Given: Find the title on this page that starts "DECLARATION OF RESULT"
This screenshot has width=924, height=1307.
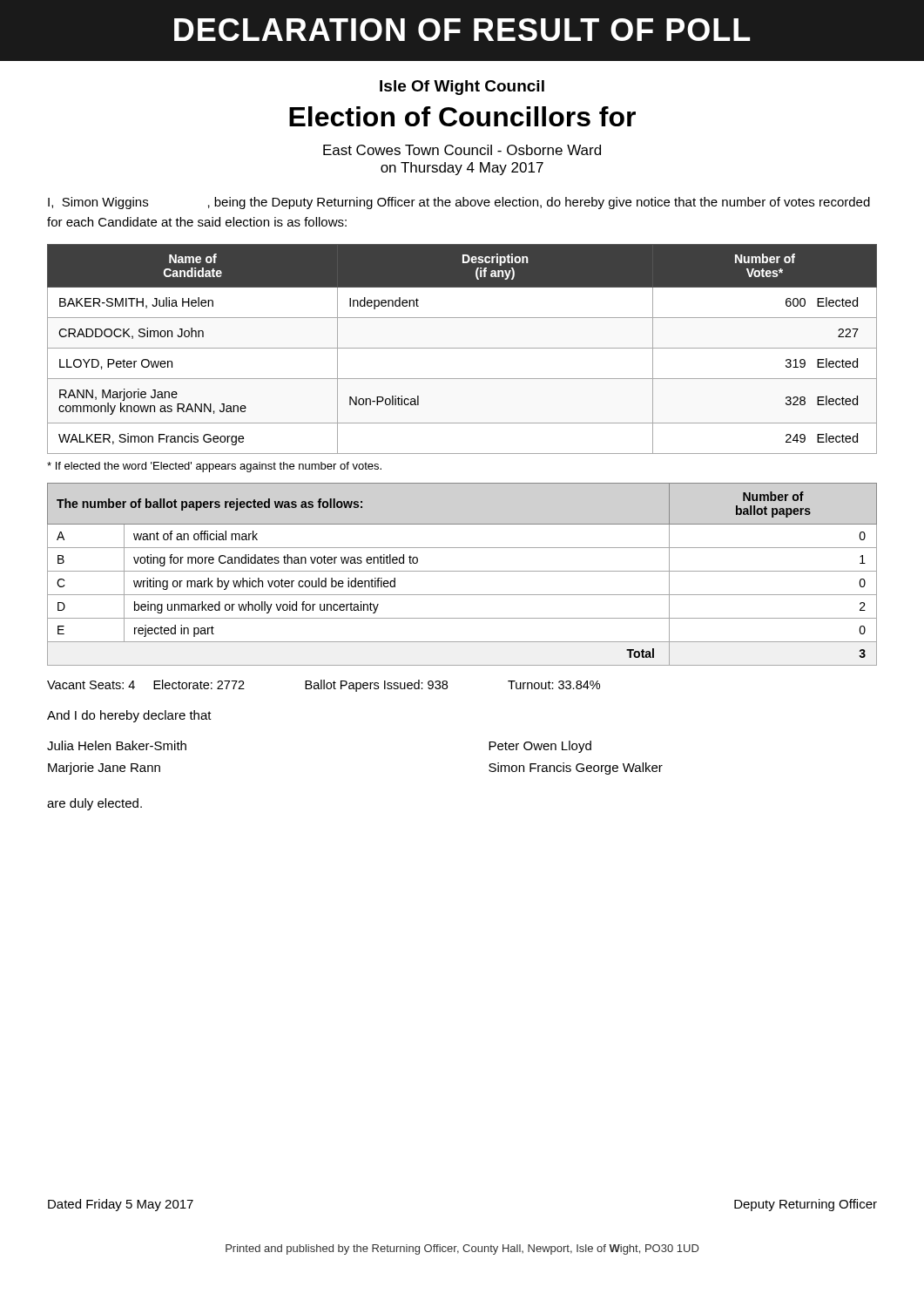Looking at the screenshot, I should point(462,30).
